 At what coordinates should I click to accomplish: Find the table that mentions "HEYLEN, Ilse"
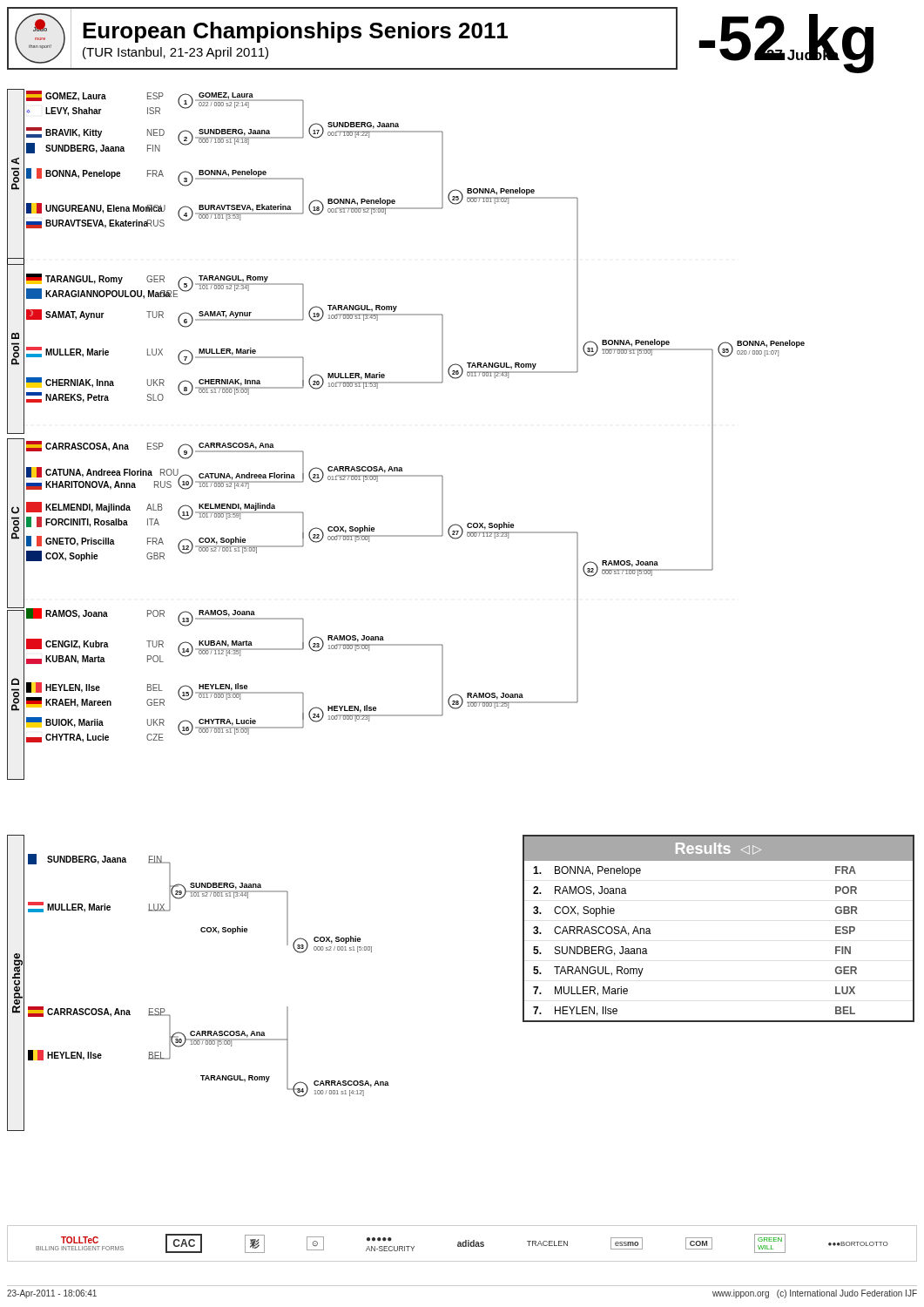coord(718,941)
